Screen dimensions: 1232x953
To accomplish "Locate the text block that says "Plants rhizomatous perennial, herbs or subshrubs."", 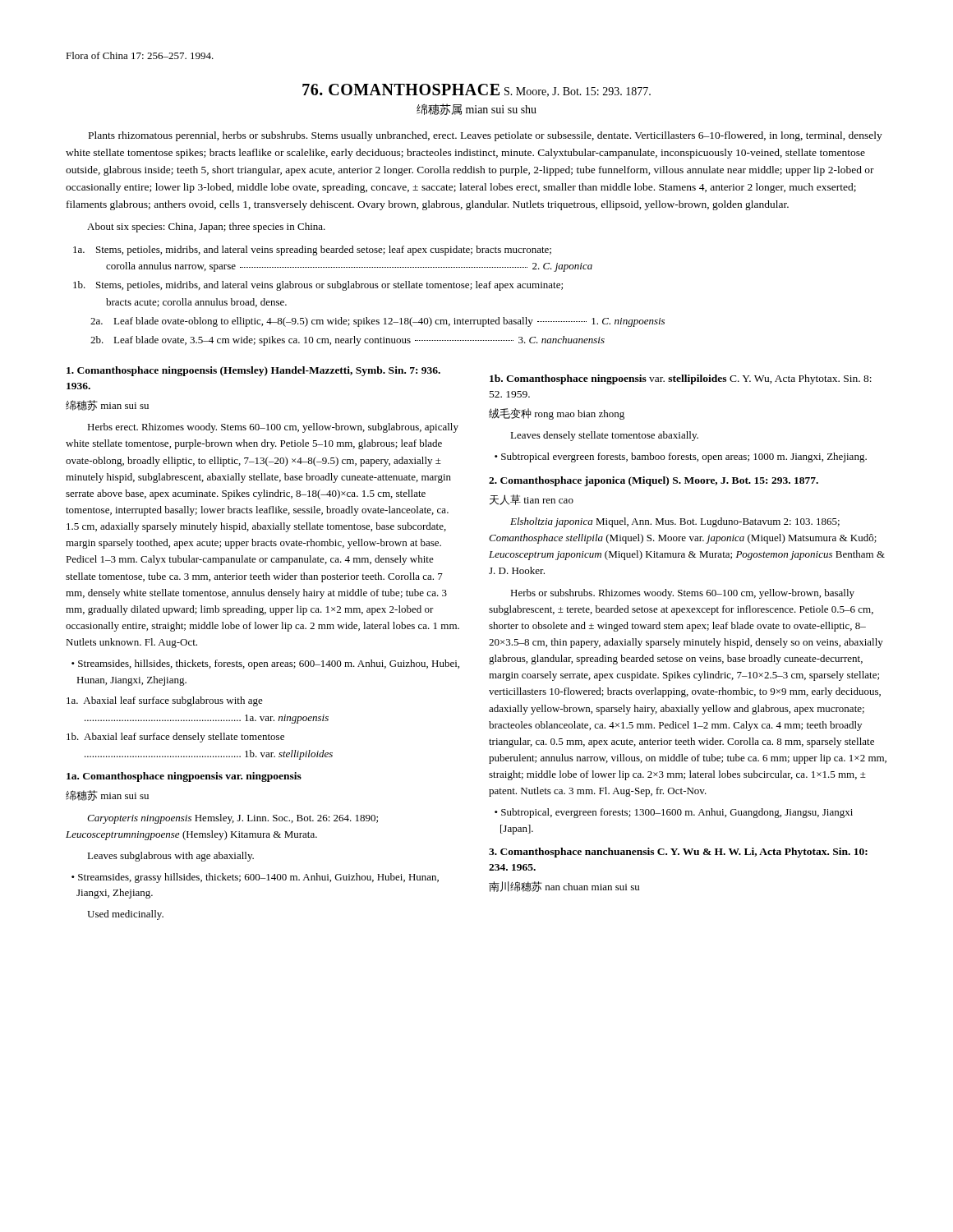I will tap(474, 170).
